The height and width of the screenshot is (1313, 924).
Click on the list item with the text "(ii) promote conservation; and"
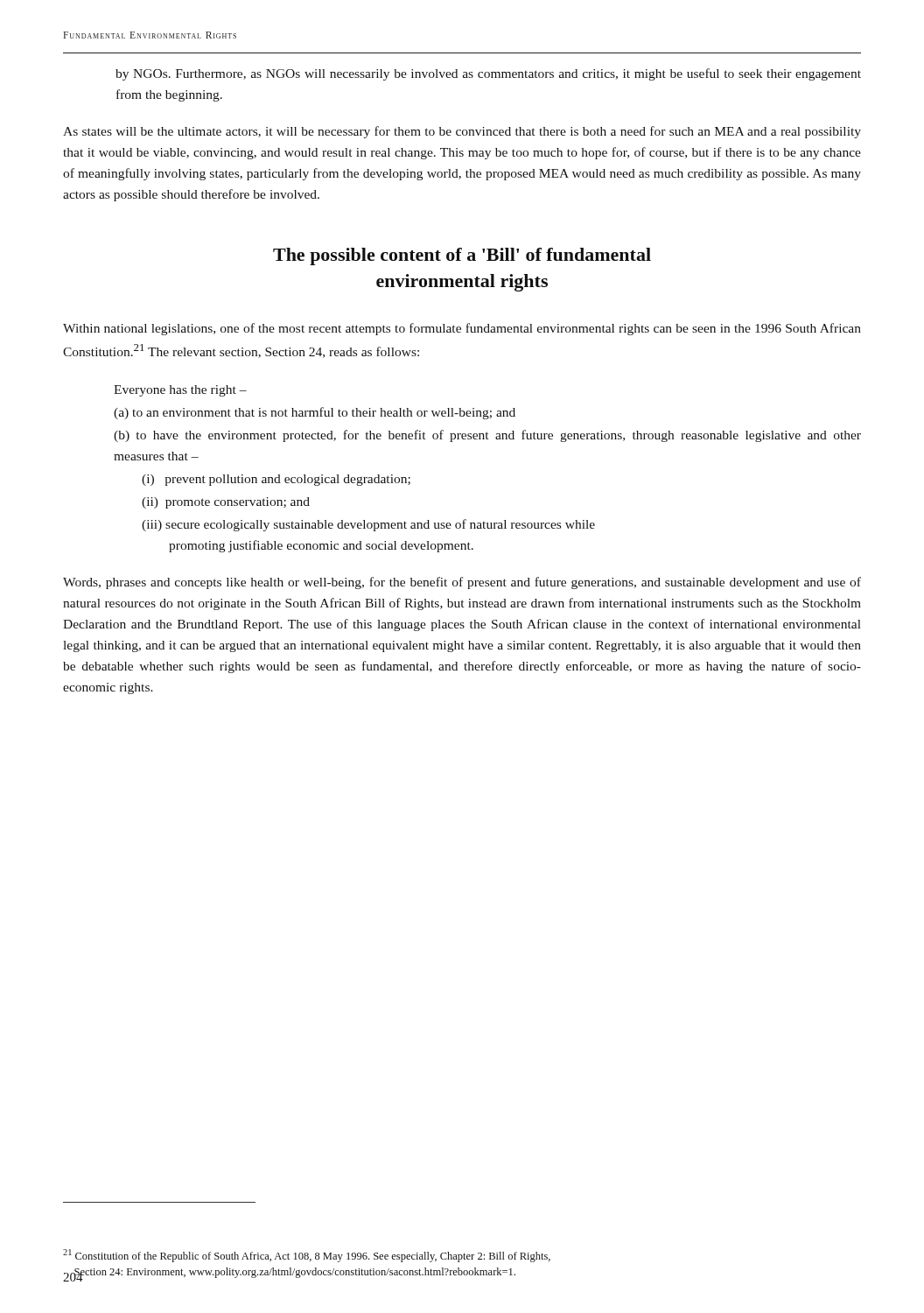226,501
